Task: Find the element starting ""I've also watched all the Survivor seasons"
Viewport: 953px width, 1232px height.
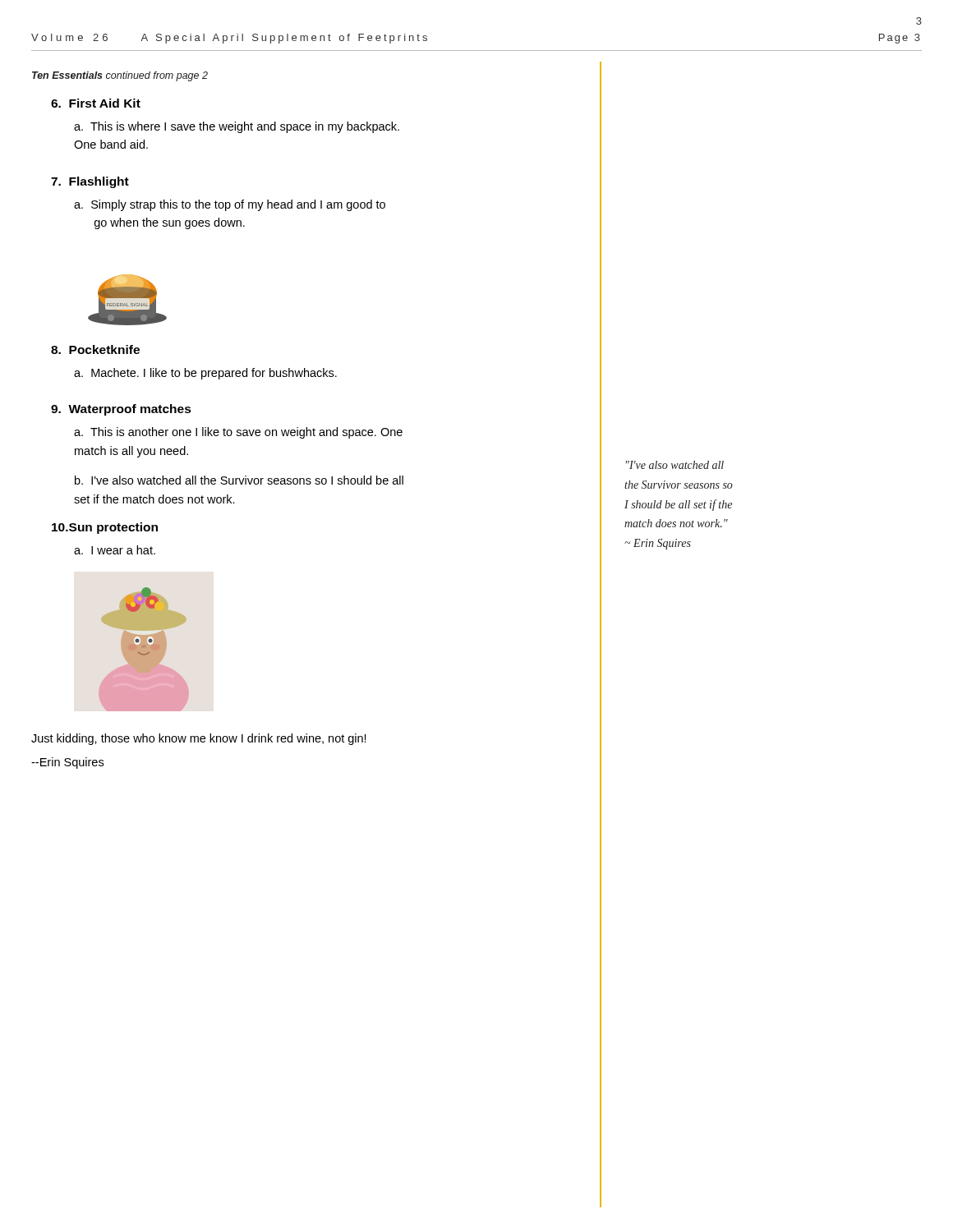Action: (679, 504)
